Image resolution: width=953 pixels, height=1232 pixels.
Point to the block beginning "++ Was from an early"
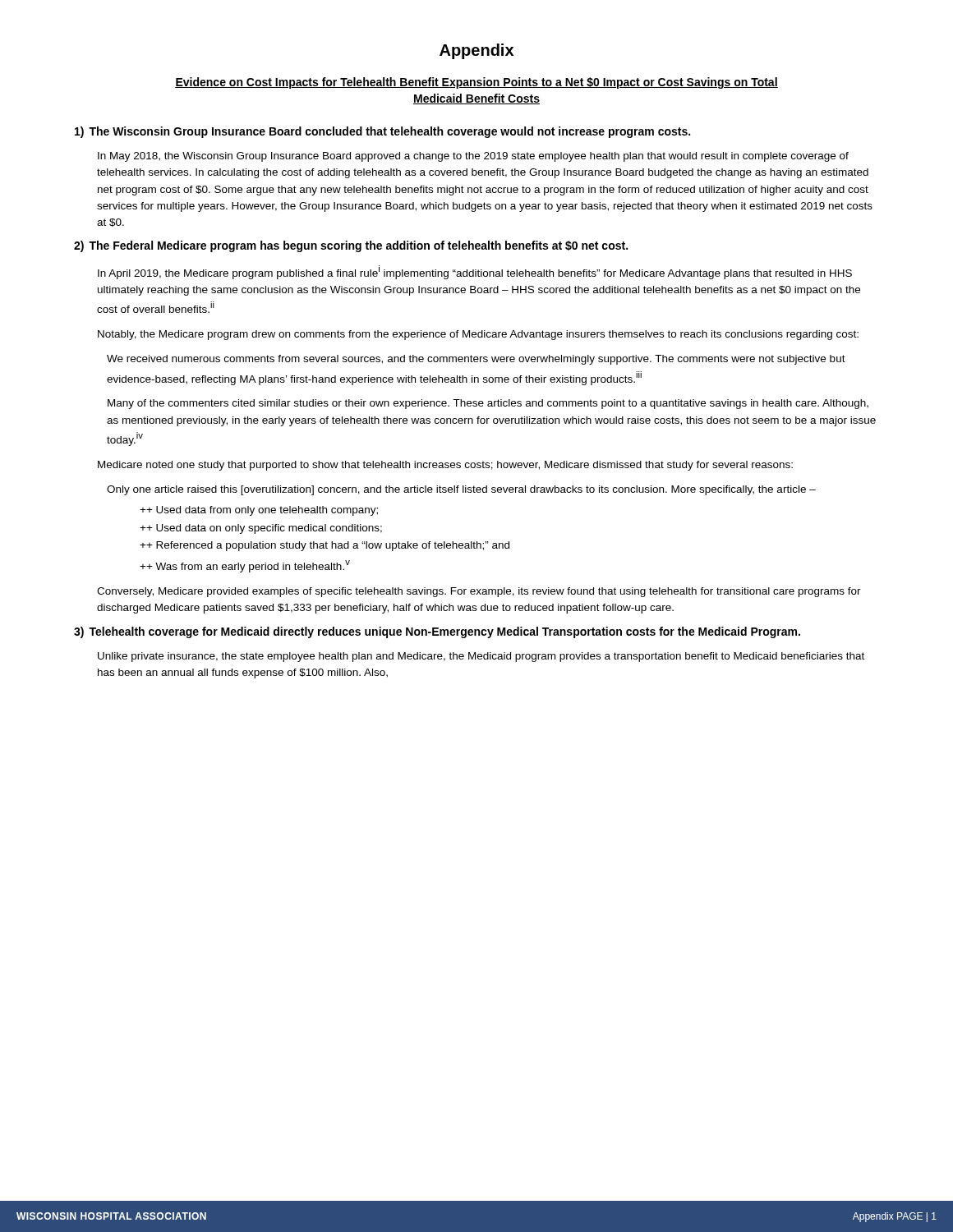click(x=245, y=564)
